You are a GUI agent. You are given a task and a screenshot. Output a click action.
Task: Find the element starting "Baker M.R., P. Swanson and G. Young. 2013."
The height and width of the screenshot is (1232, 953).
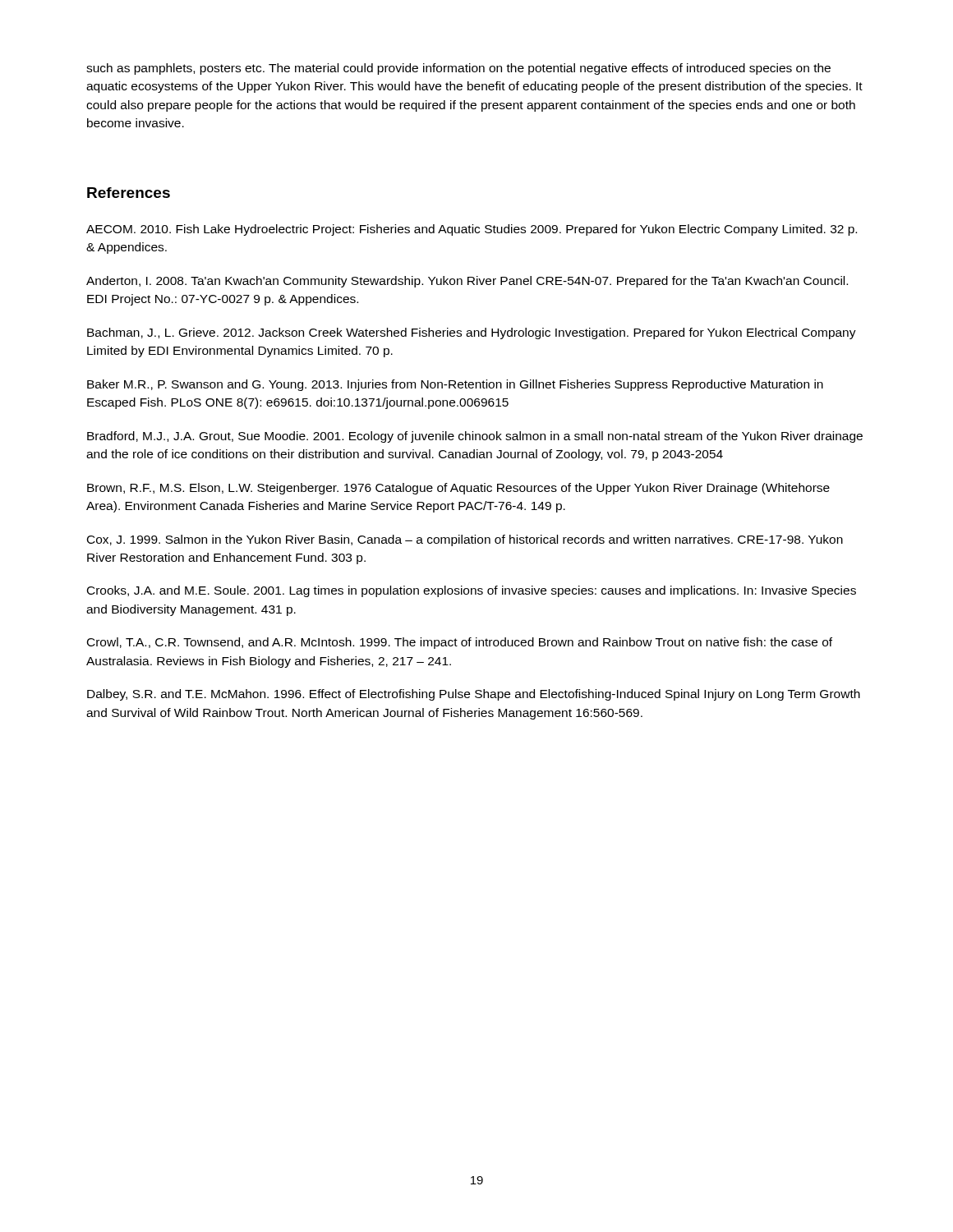(455, 393)
